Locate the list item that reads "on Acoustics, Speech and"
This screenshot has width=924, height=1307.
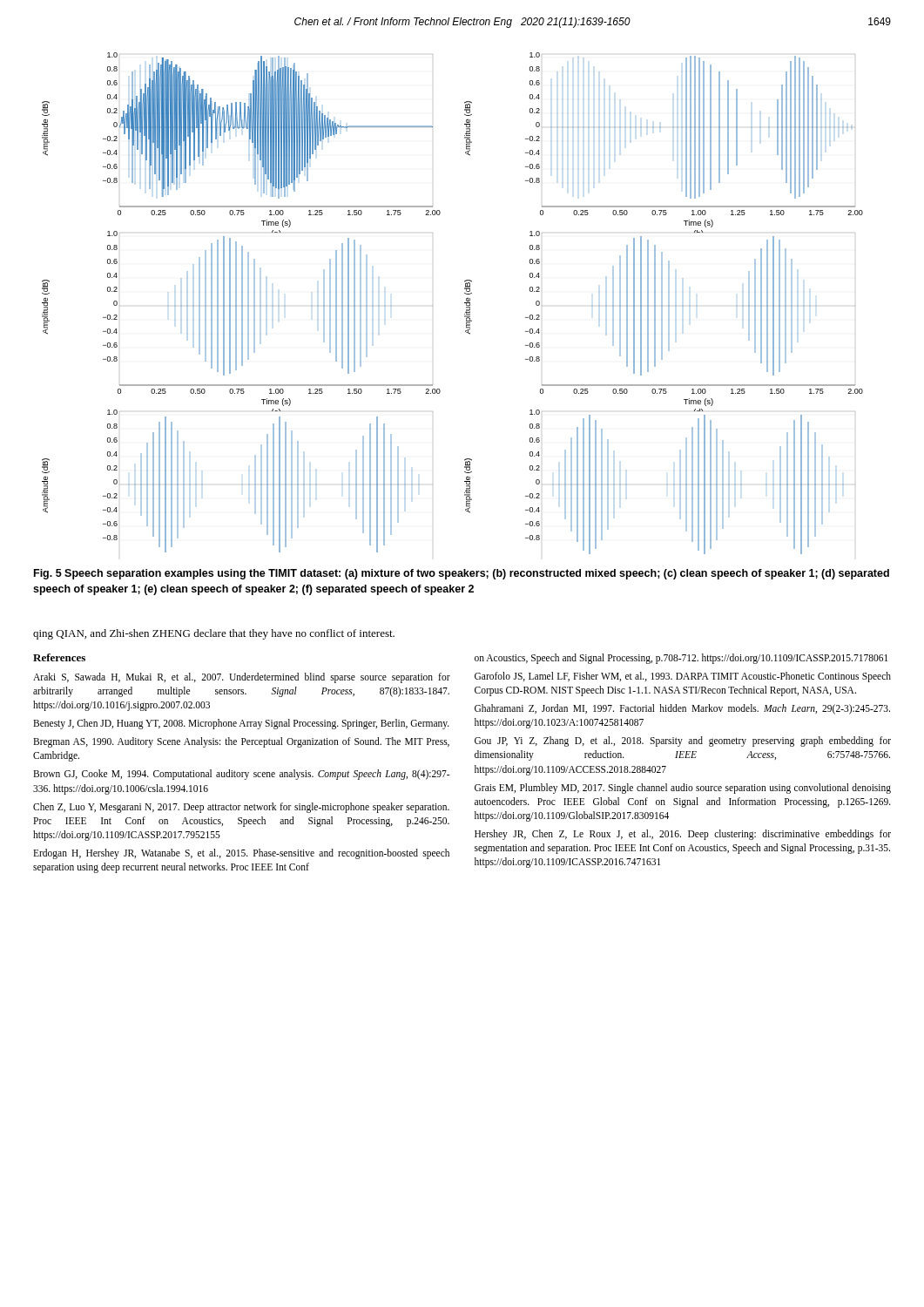coord(681,658)
